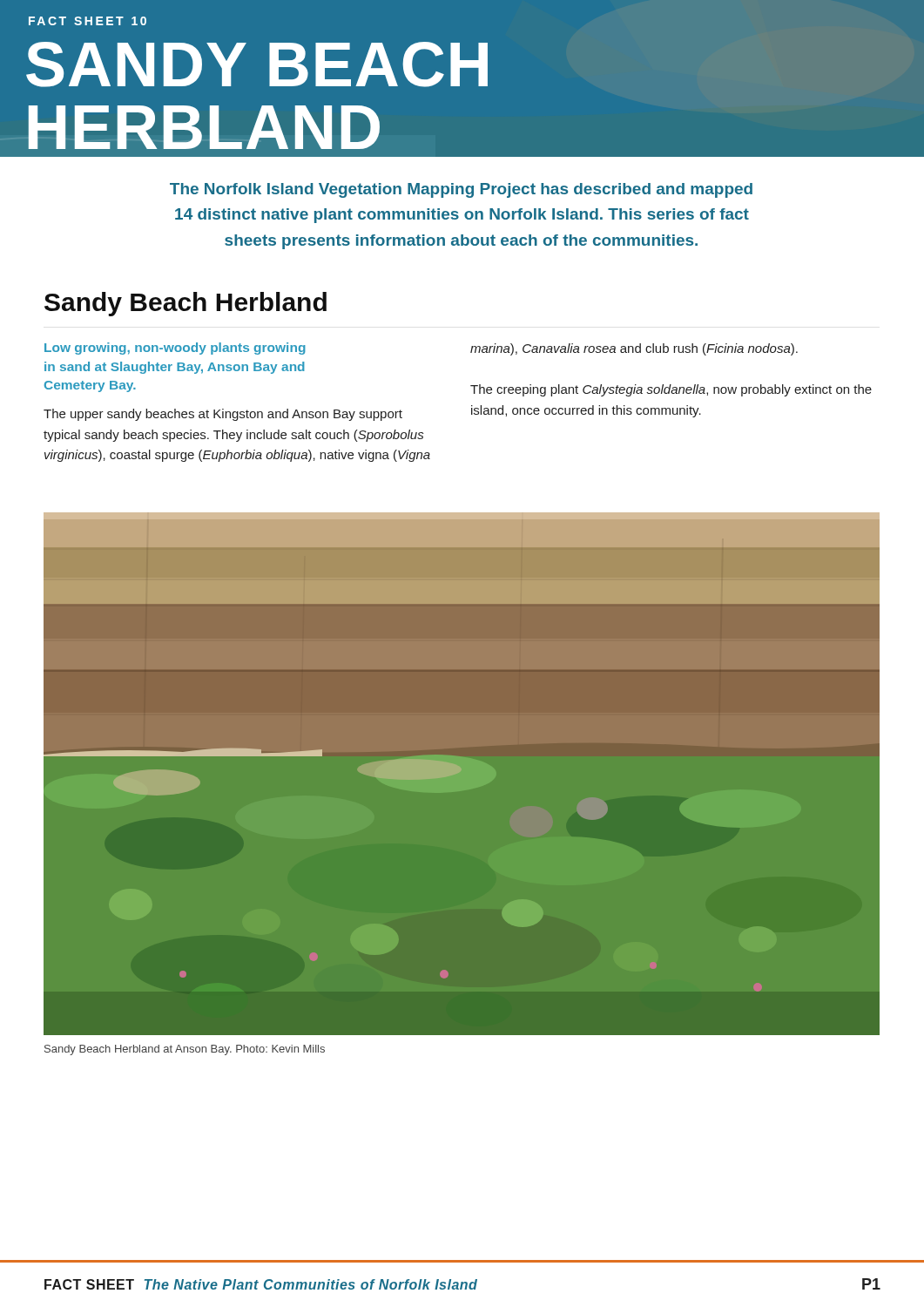Find the element starting "marina), Canavalia rosea"
This screenshot has height=1307, width=924.
671,379
